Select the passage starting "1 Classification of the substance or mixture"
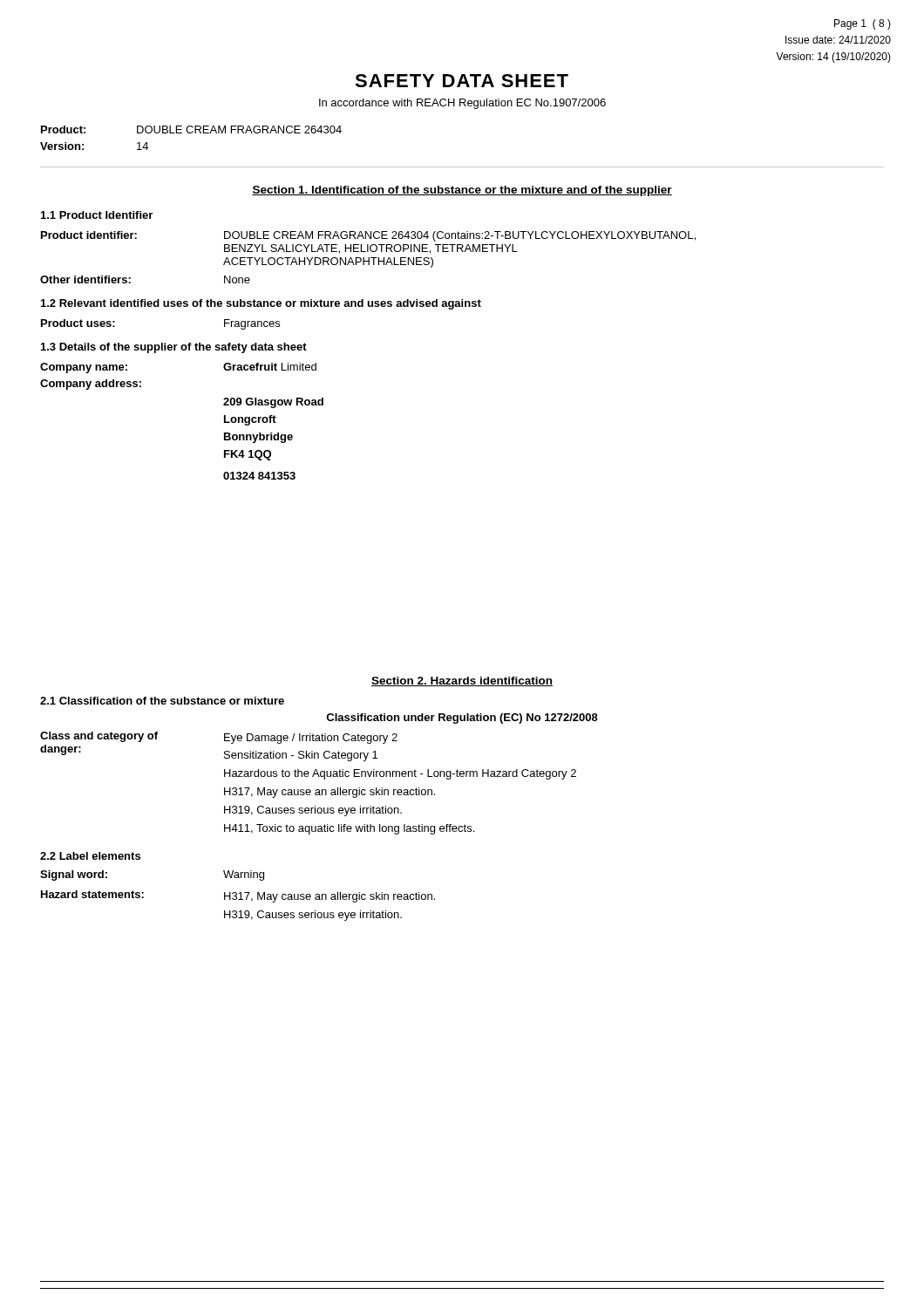 [x=162, y=700]
